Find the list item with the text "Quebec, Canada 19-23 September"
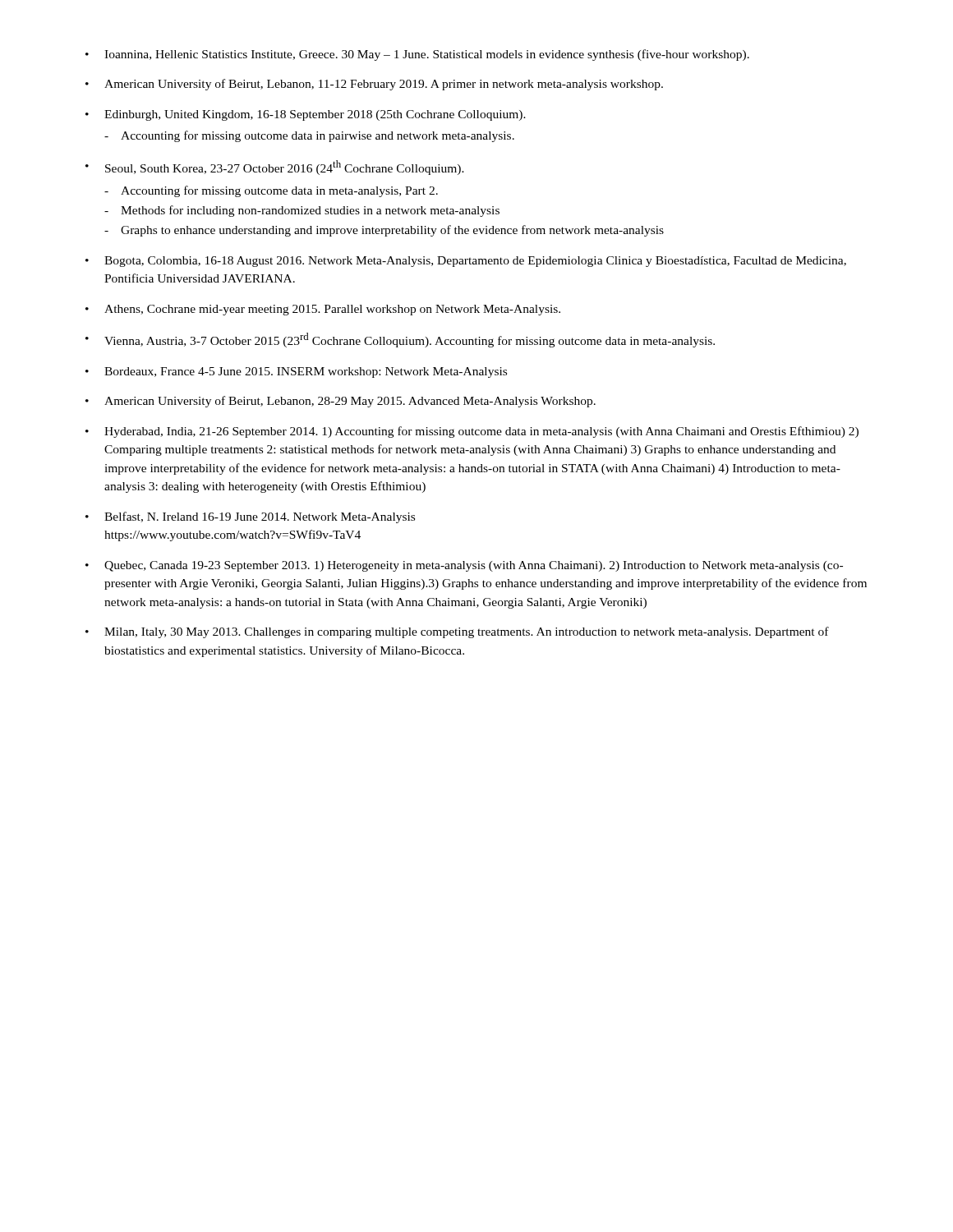Screen dimensions: 1232x953 pos(486,583)
